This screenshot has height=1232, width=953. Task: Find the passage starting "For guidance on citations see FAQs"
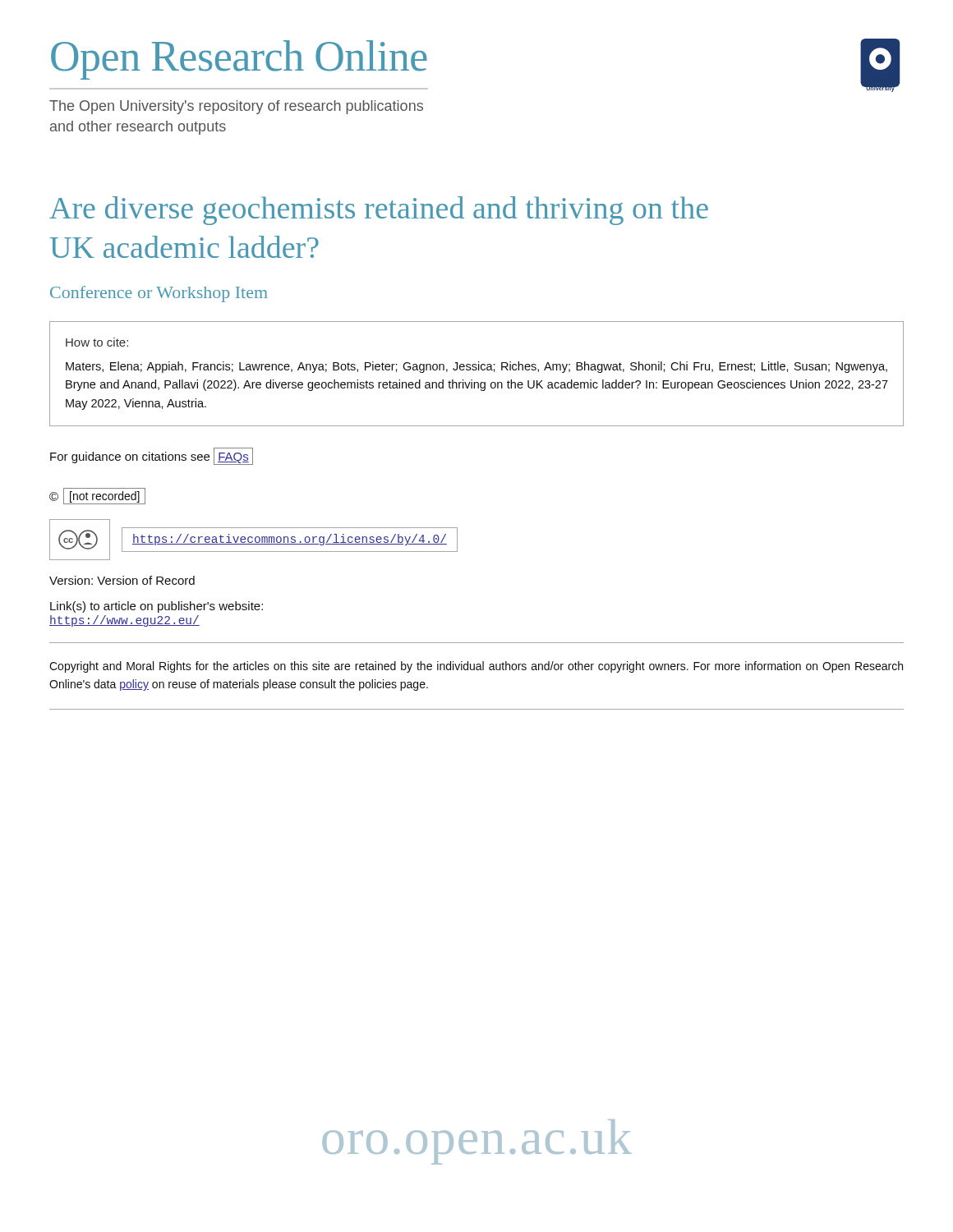tap(151, 457)
